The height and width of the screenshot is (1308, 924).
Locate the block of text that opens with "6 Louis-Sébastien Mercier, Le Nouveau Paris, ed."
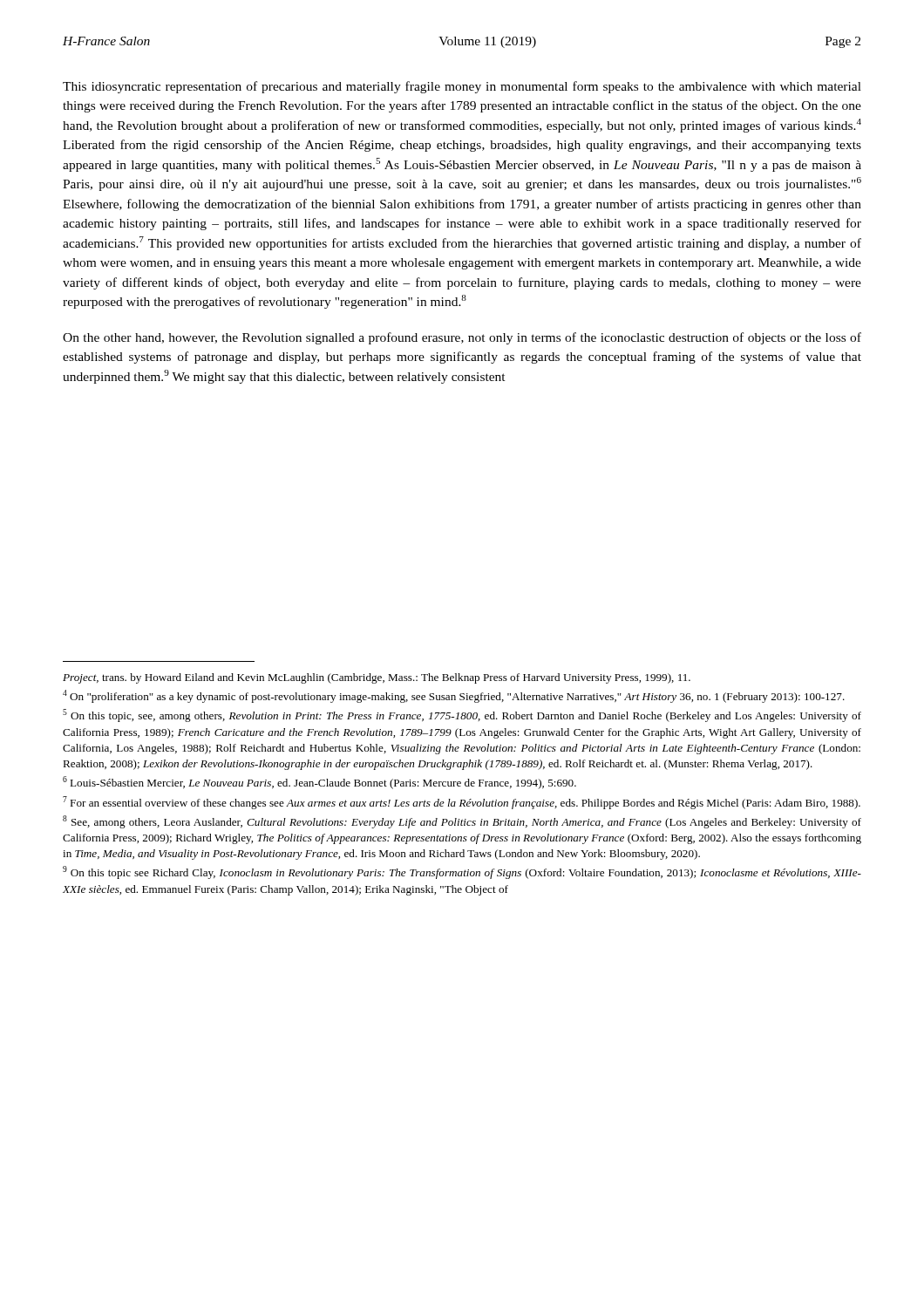[462, 783]
